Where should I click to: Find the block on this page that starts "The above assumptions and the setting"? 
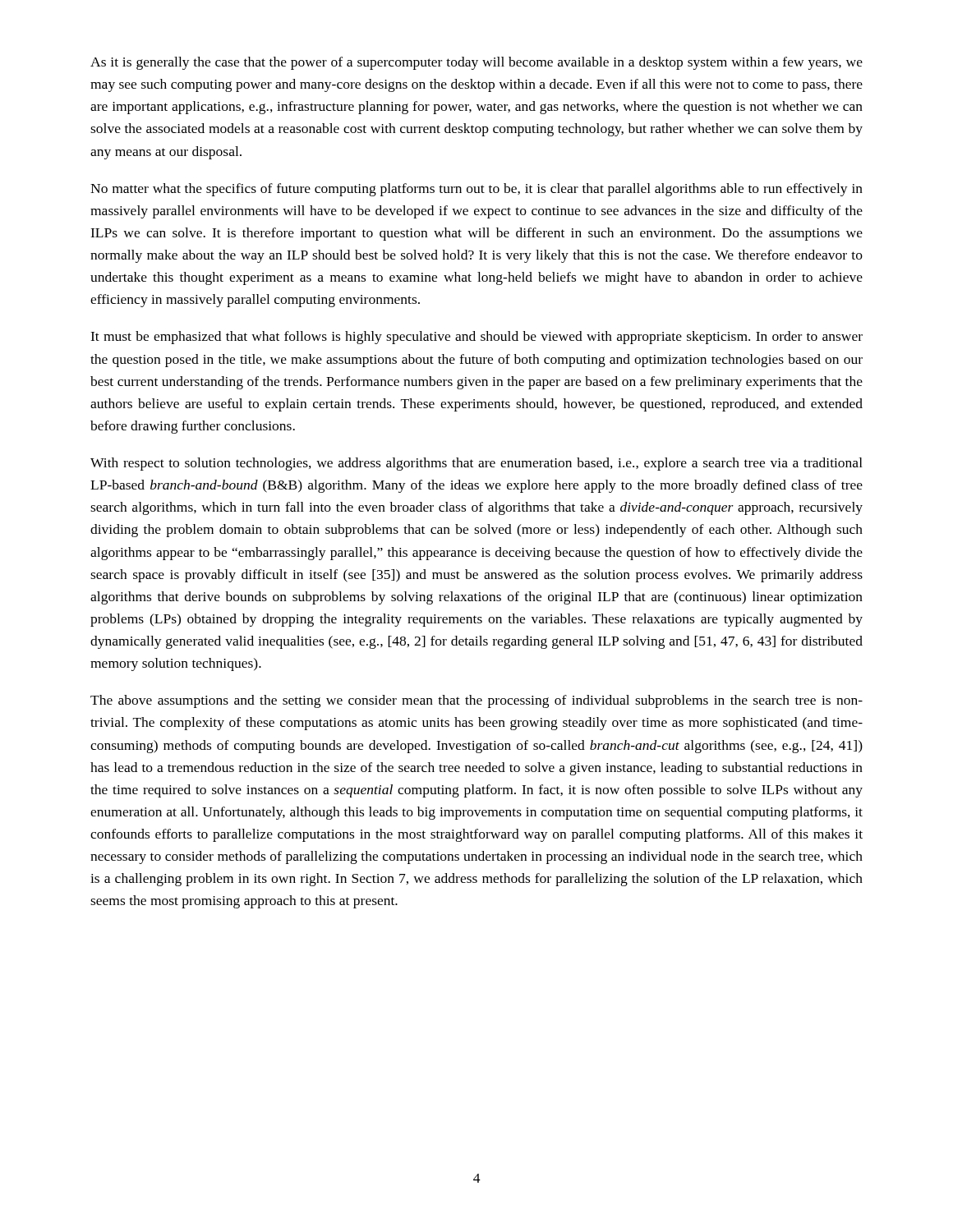(x=476, y=800)
